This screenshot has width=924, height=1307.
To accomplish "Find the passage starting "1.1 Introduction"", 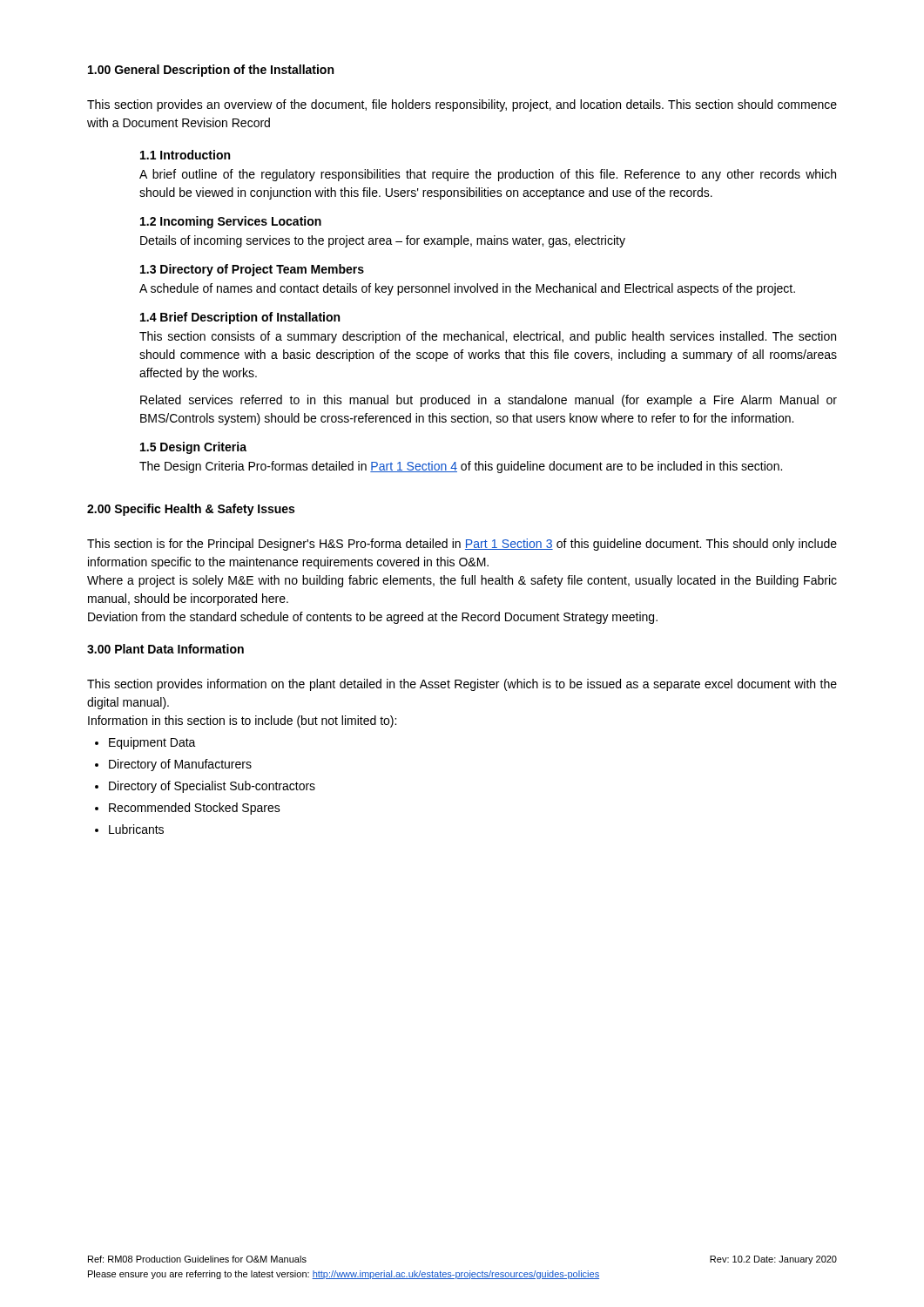I will pyautogui.click(x=185, y=155).
